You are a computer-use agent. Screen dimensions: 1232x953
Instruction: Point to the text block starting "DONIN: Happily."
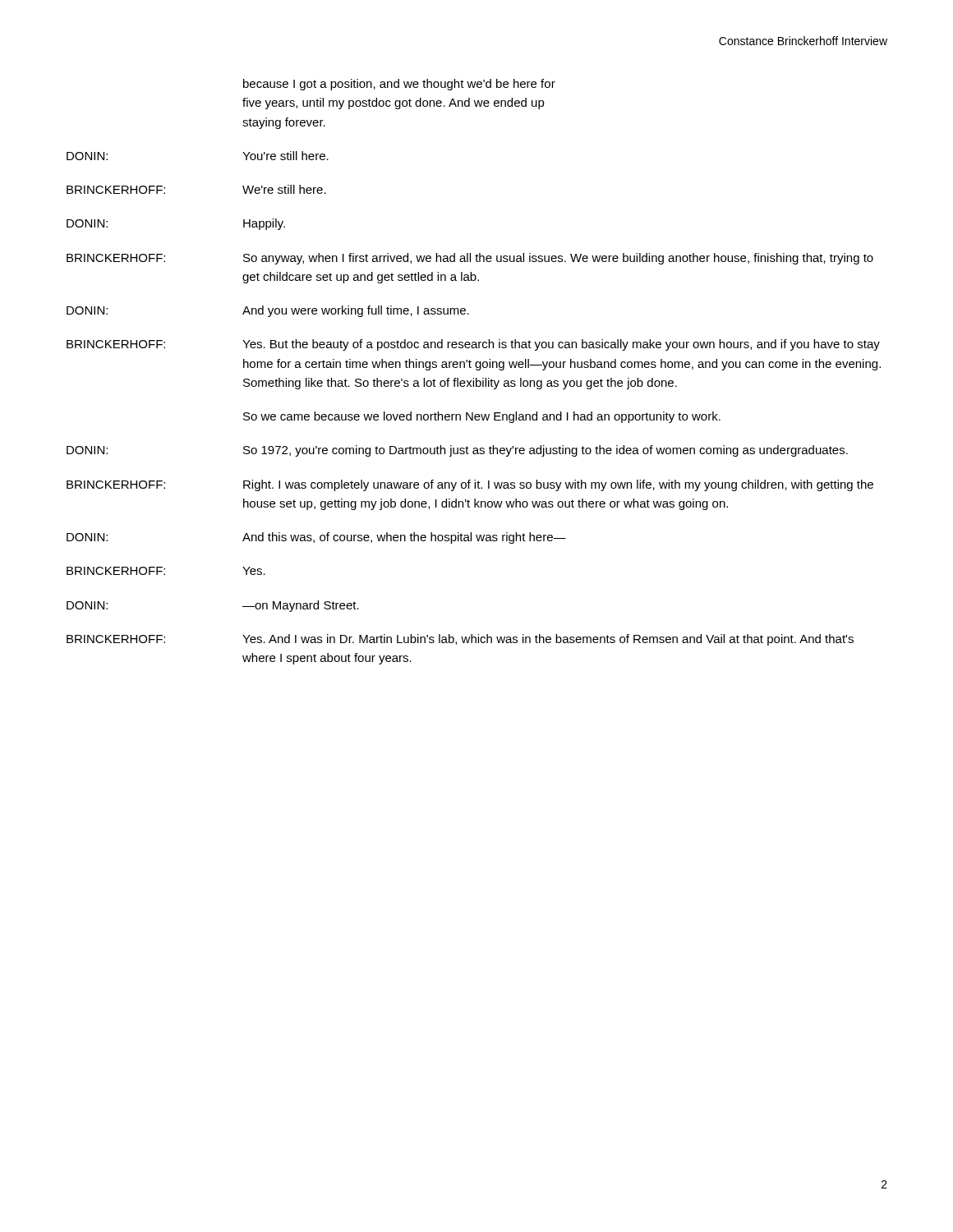coord(88,224)
